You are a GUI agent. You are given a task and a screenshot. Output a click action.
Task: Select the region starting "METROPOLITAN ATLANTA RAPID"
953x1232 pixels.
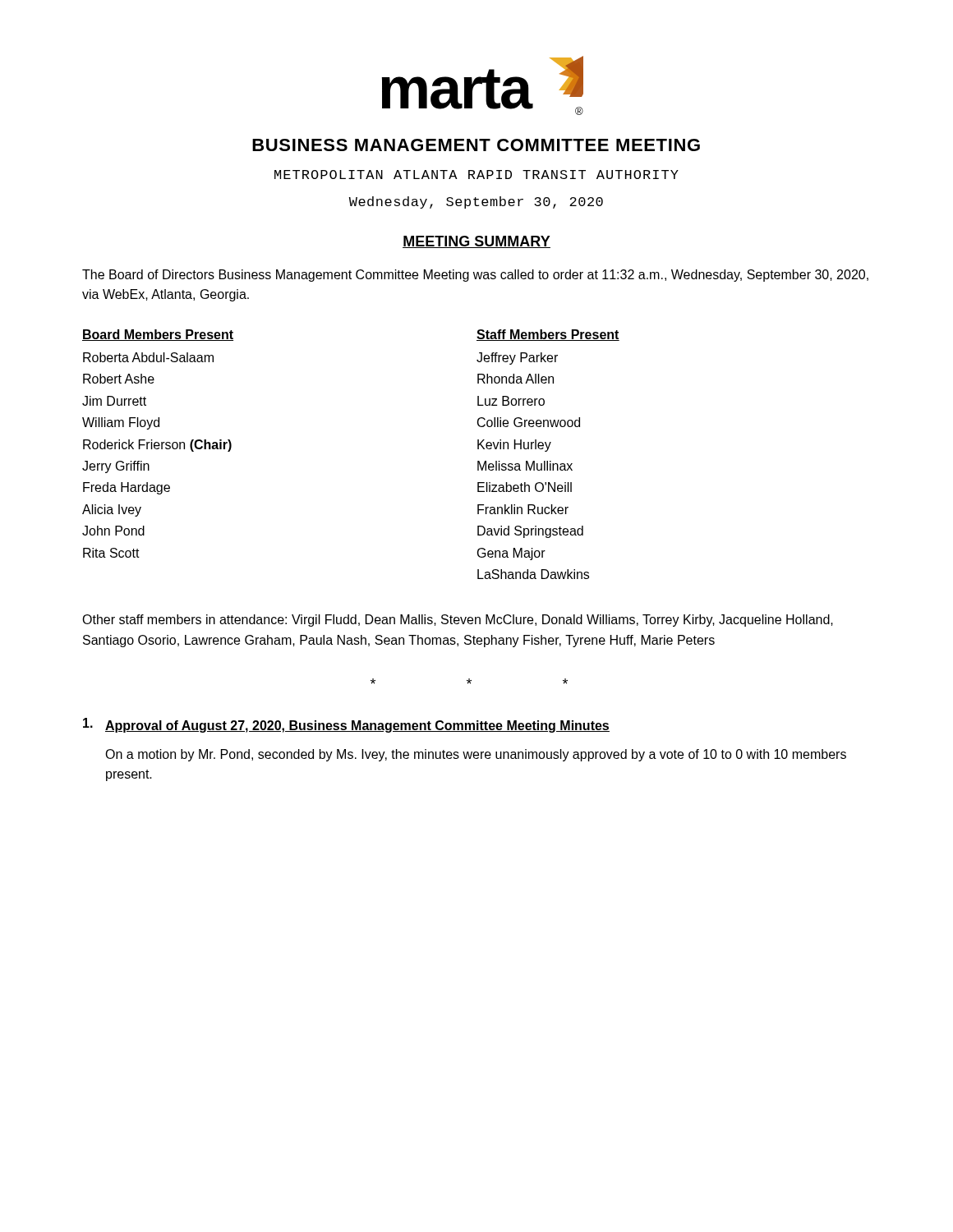(476, 175)
